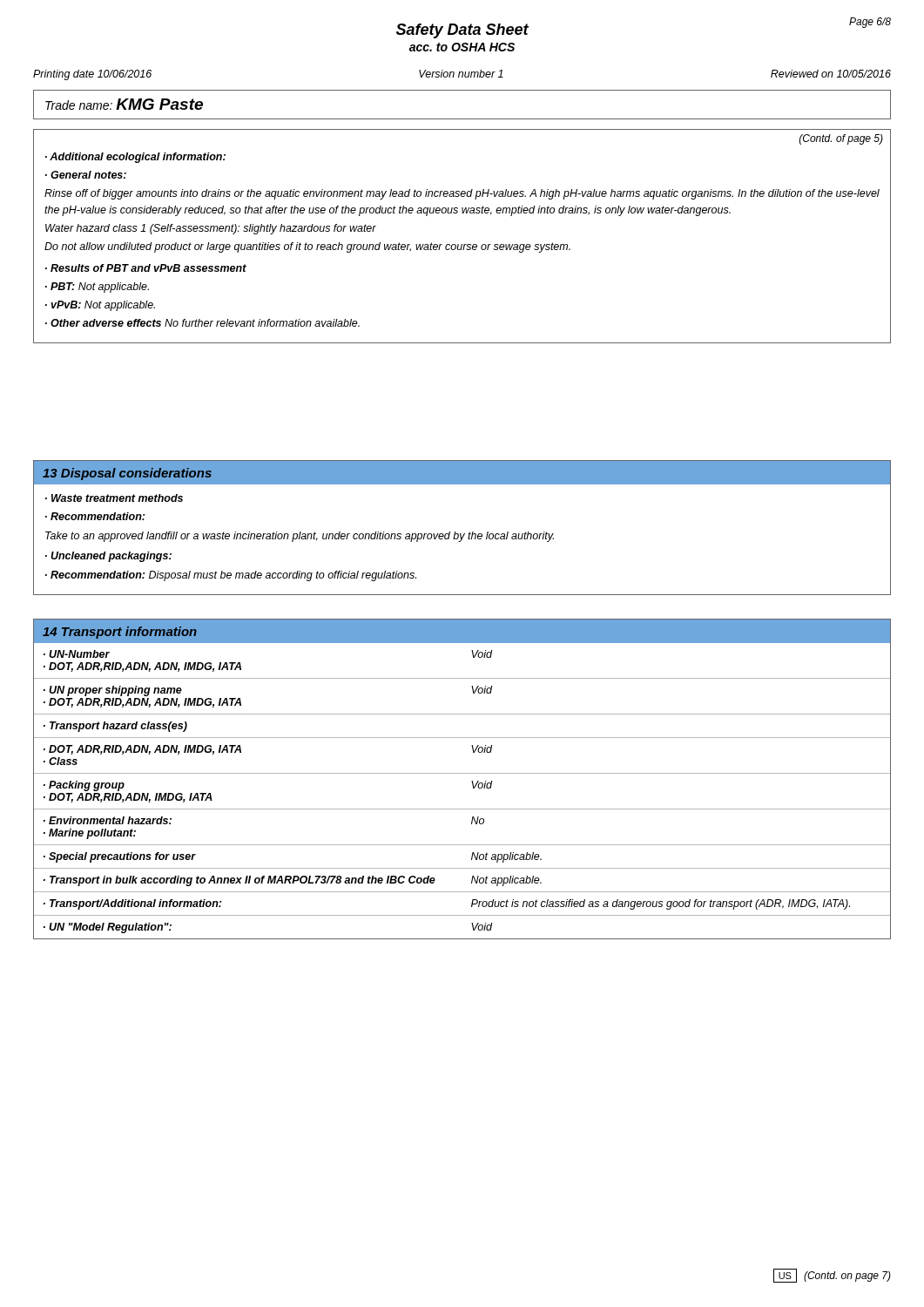
Task: Find "(Contd. of page 5)" on this page
Action: (841, 139)
